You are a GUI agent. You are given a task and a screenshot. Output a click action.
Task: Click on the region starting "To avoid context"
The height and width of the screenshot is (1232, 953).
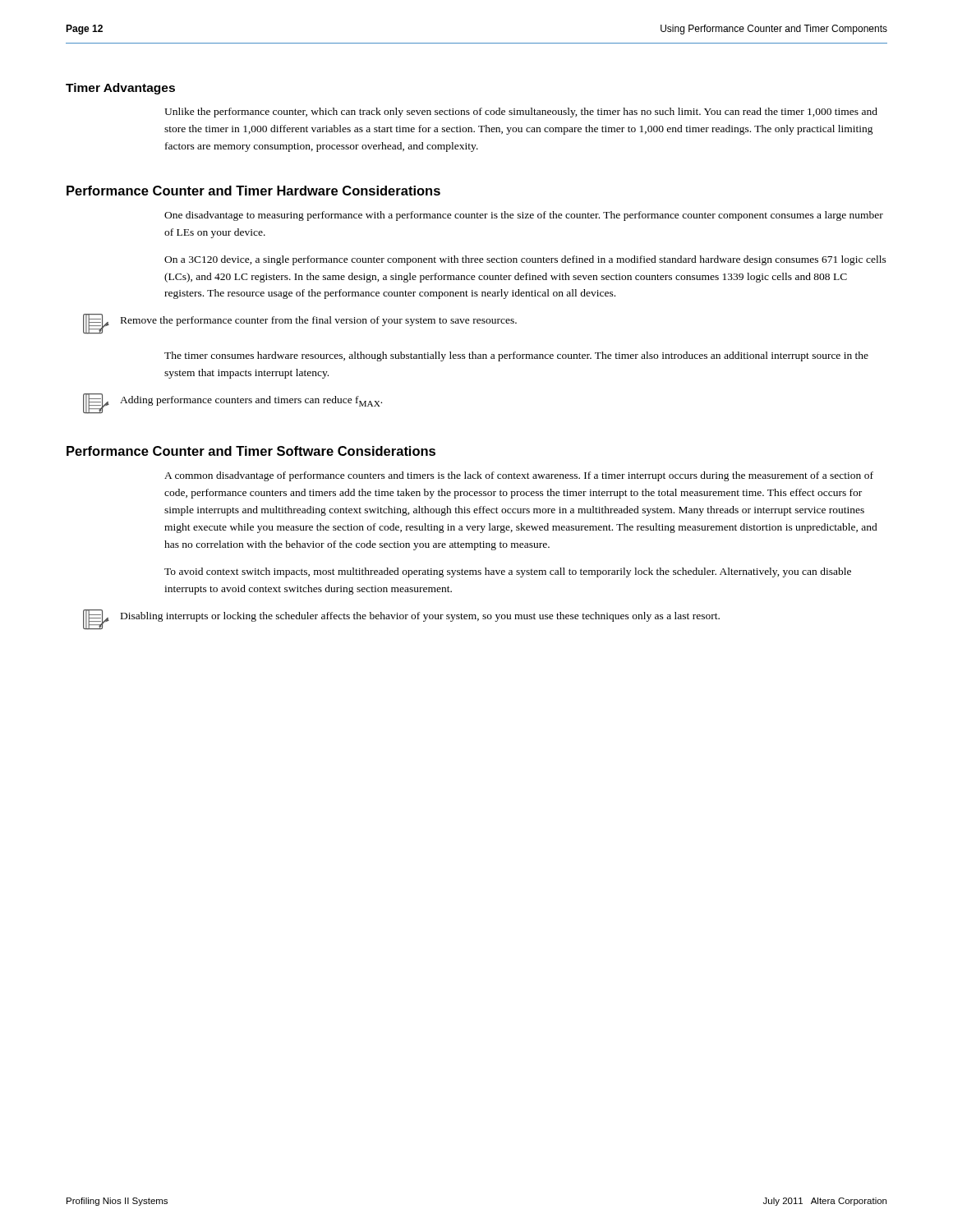coord(508,580)
